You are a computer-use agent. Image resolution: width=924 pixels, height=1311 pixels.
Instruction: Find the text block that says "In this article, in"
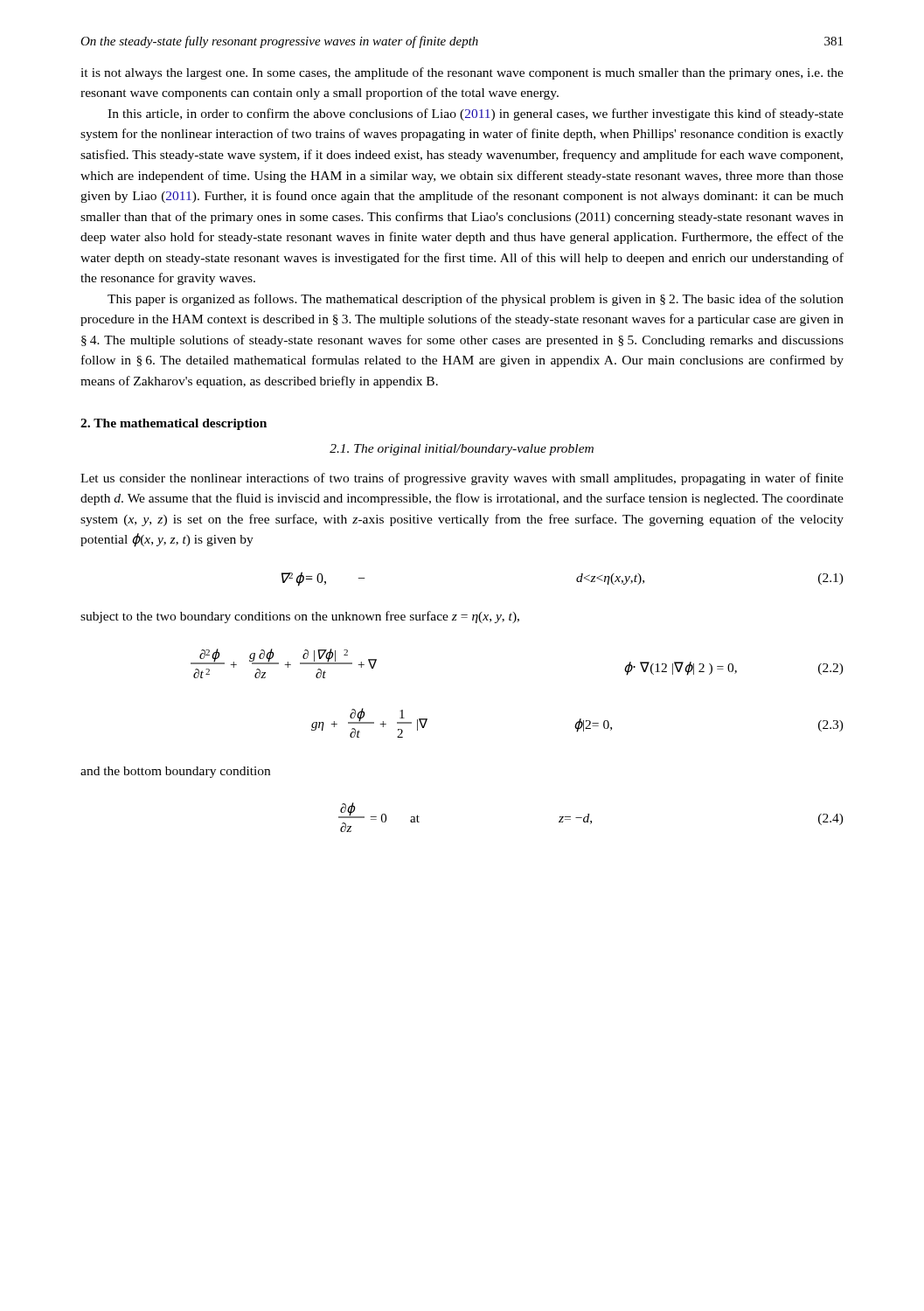[462, 196]
